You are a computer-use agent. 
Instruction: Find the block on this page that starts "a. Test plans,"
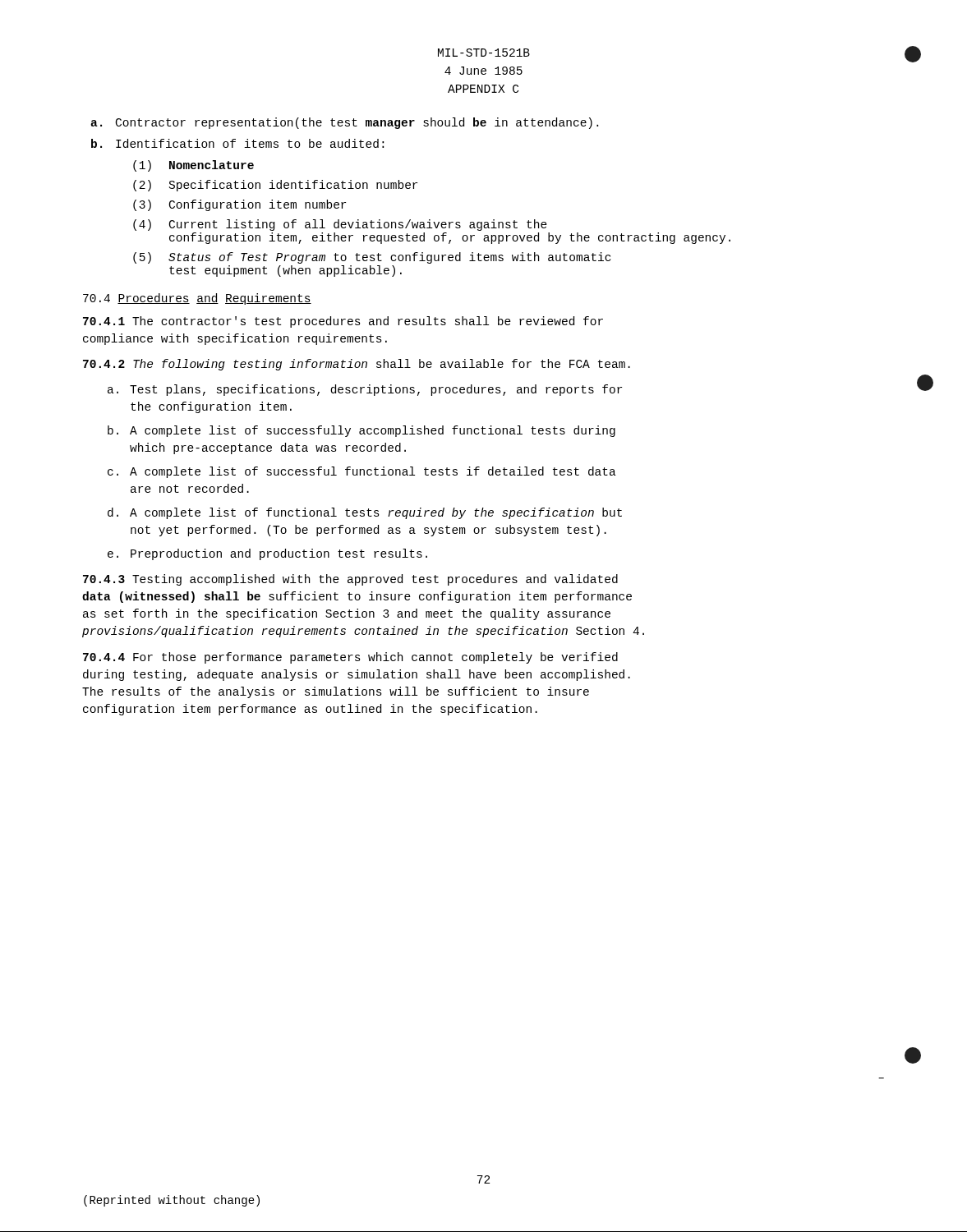365,399
